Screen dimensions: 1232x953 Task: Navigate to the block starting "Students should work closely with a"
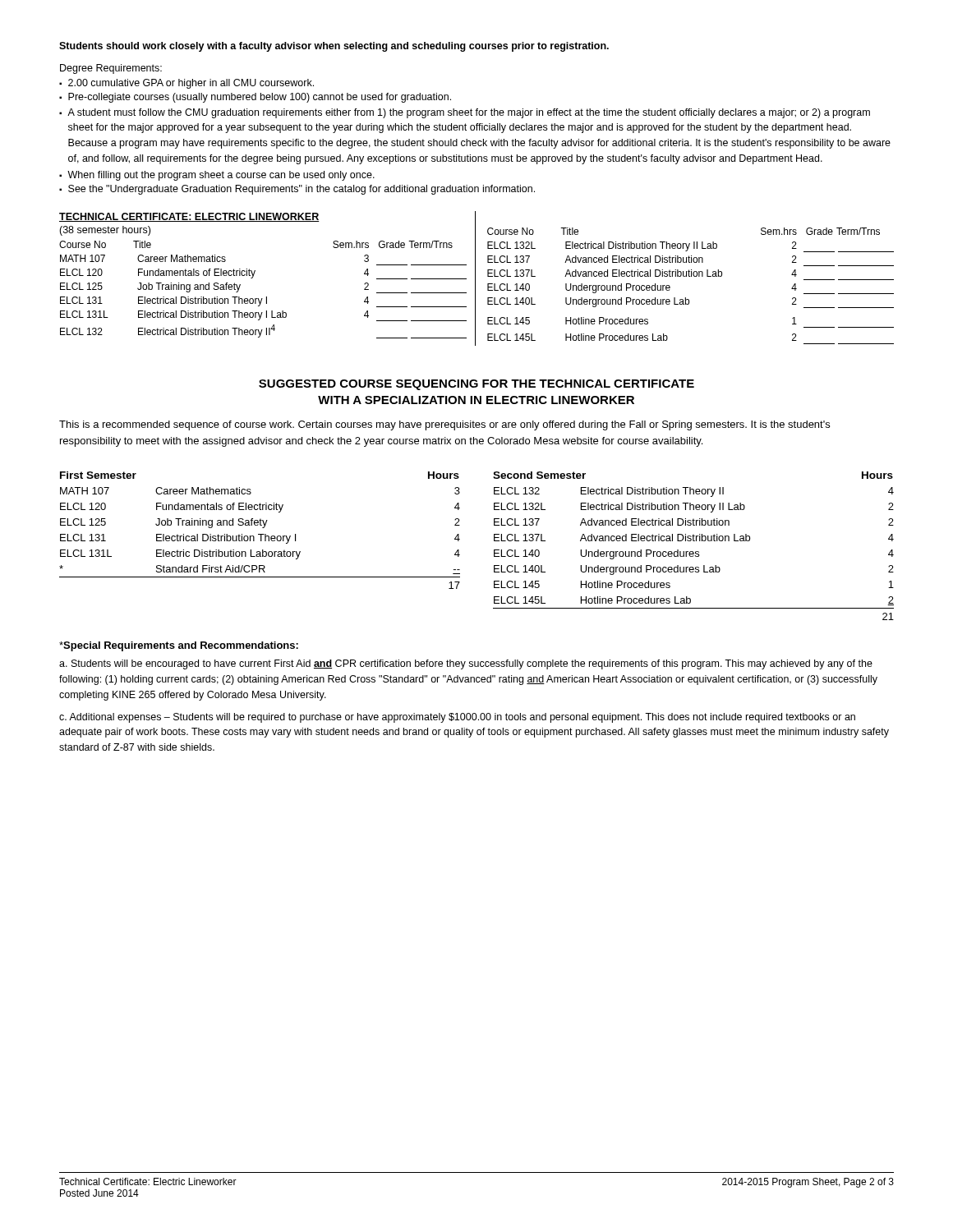click(334, 46)
